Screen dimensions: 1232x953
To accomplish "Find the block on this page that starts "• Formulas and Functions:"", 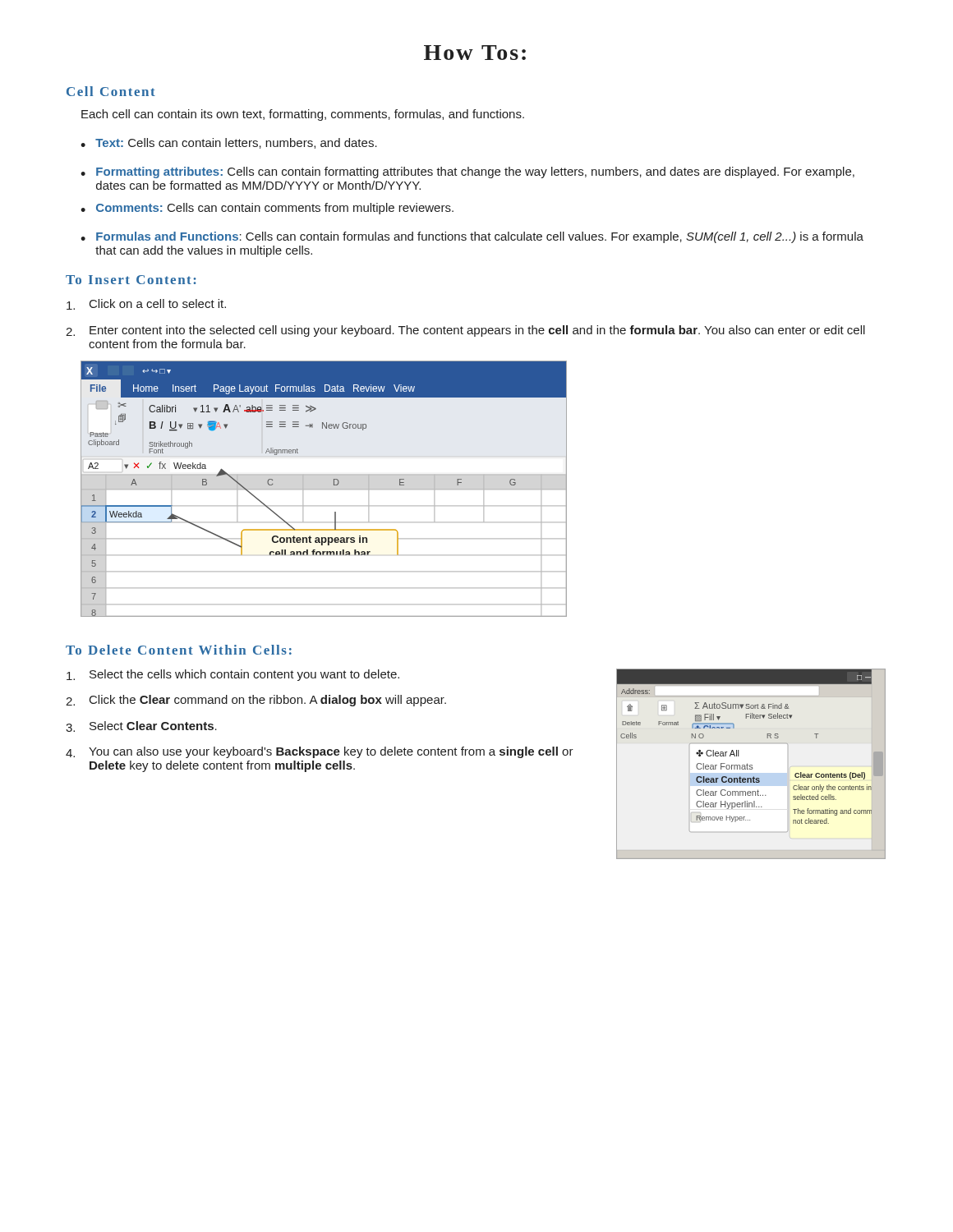I will 484,243.
